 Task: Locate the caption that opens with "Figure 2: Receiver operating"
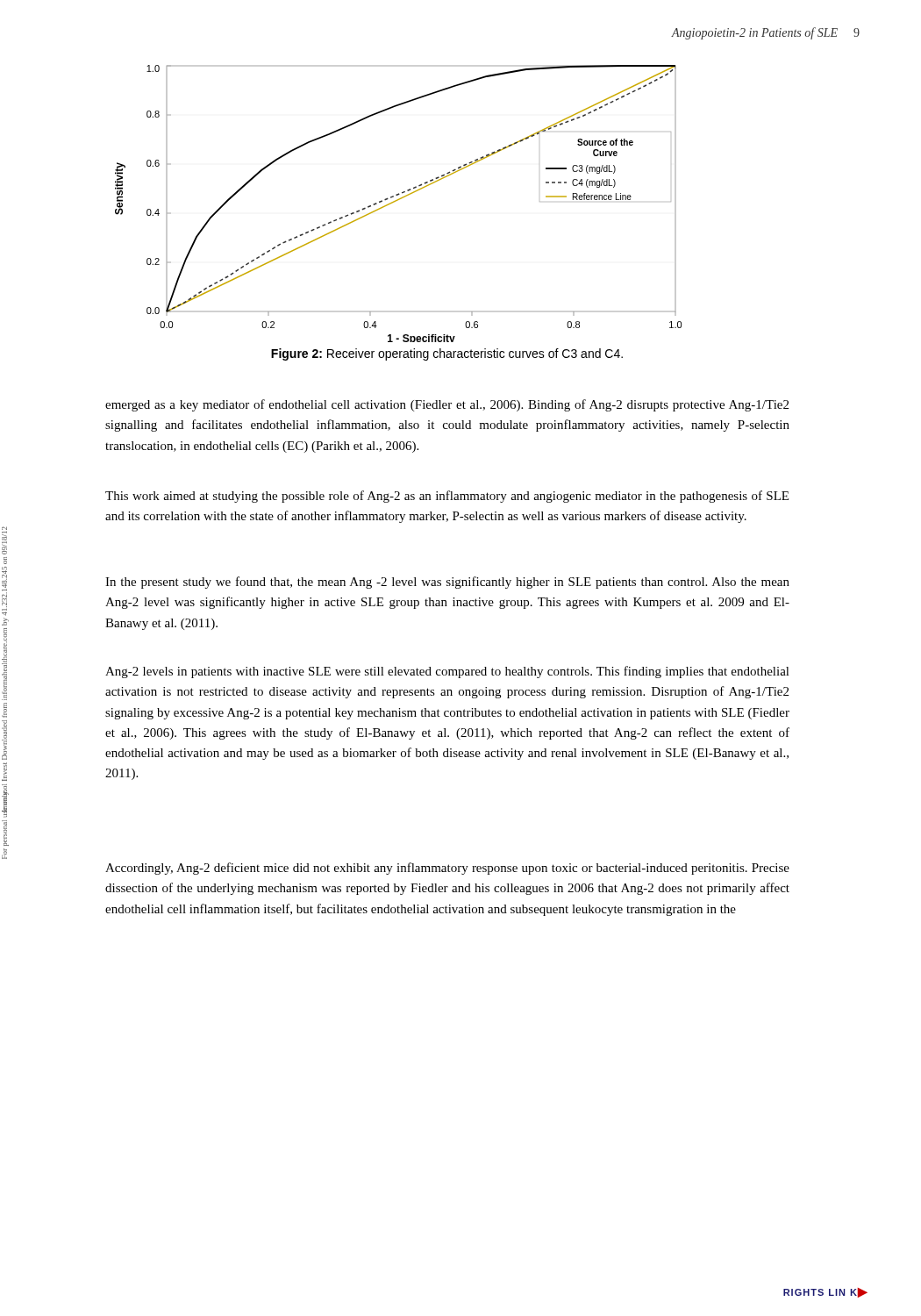tap(447, 354)
